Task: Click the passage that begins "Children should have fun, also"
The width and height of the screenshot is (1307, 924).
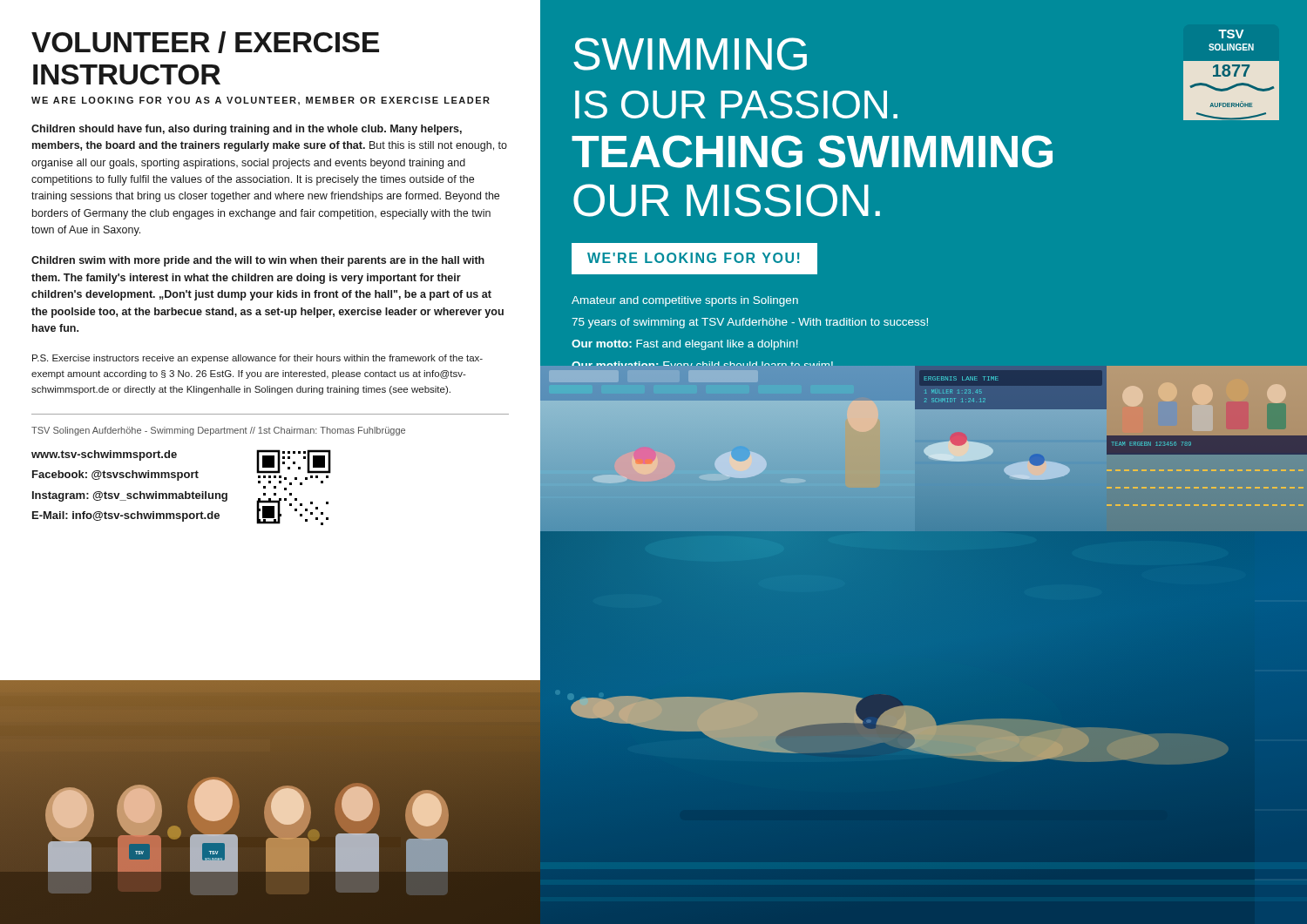Action: click(x=269, y=179)
